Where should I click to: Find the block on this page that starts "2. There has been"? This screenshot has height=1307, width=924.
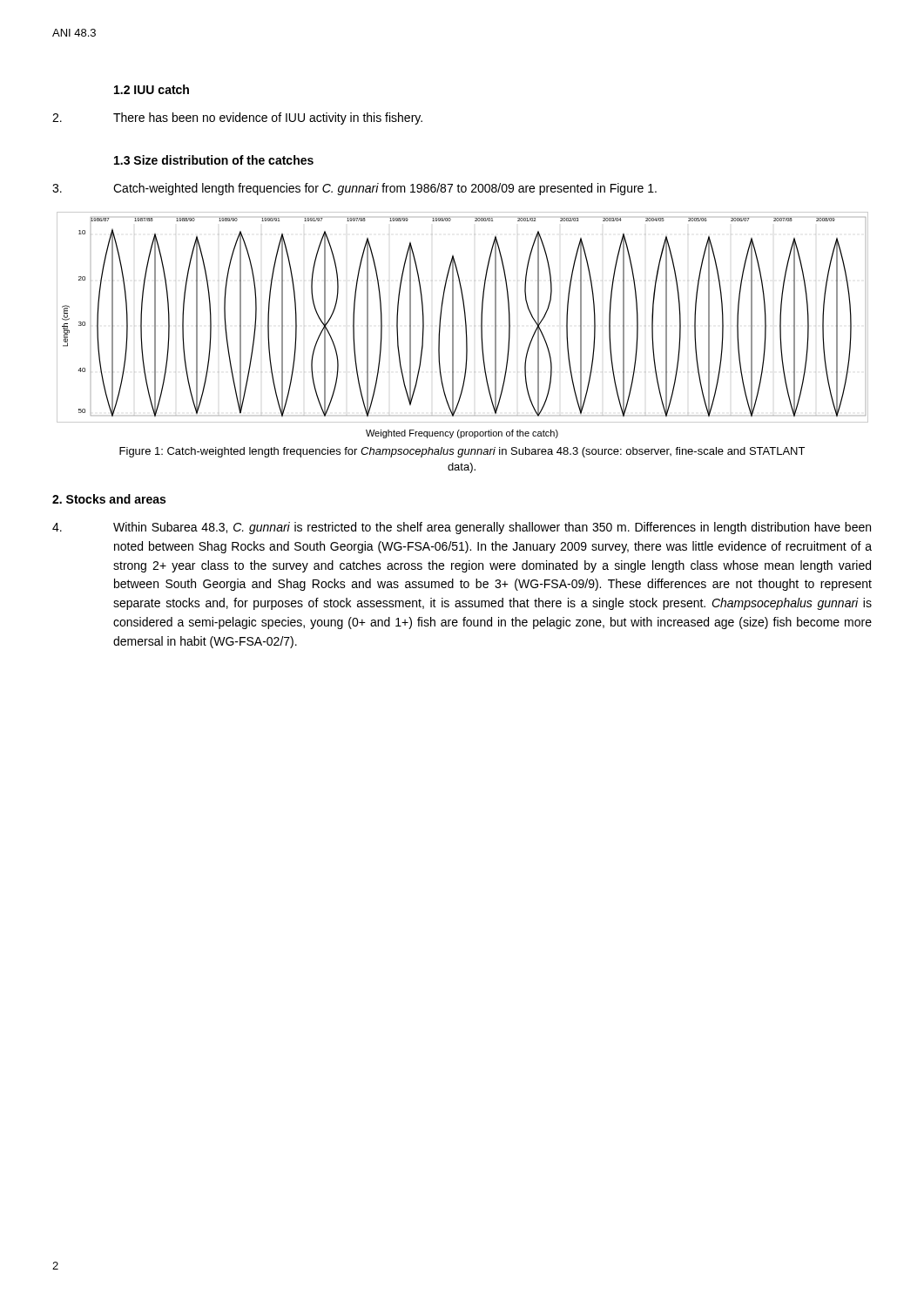click(238, 118)
